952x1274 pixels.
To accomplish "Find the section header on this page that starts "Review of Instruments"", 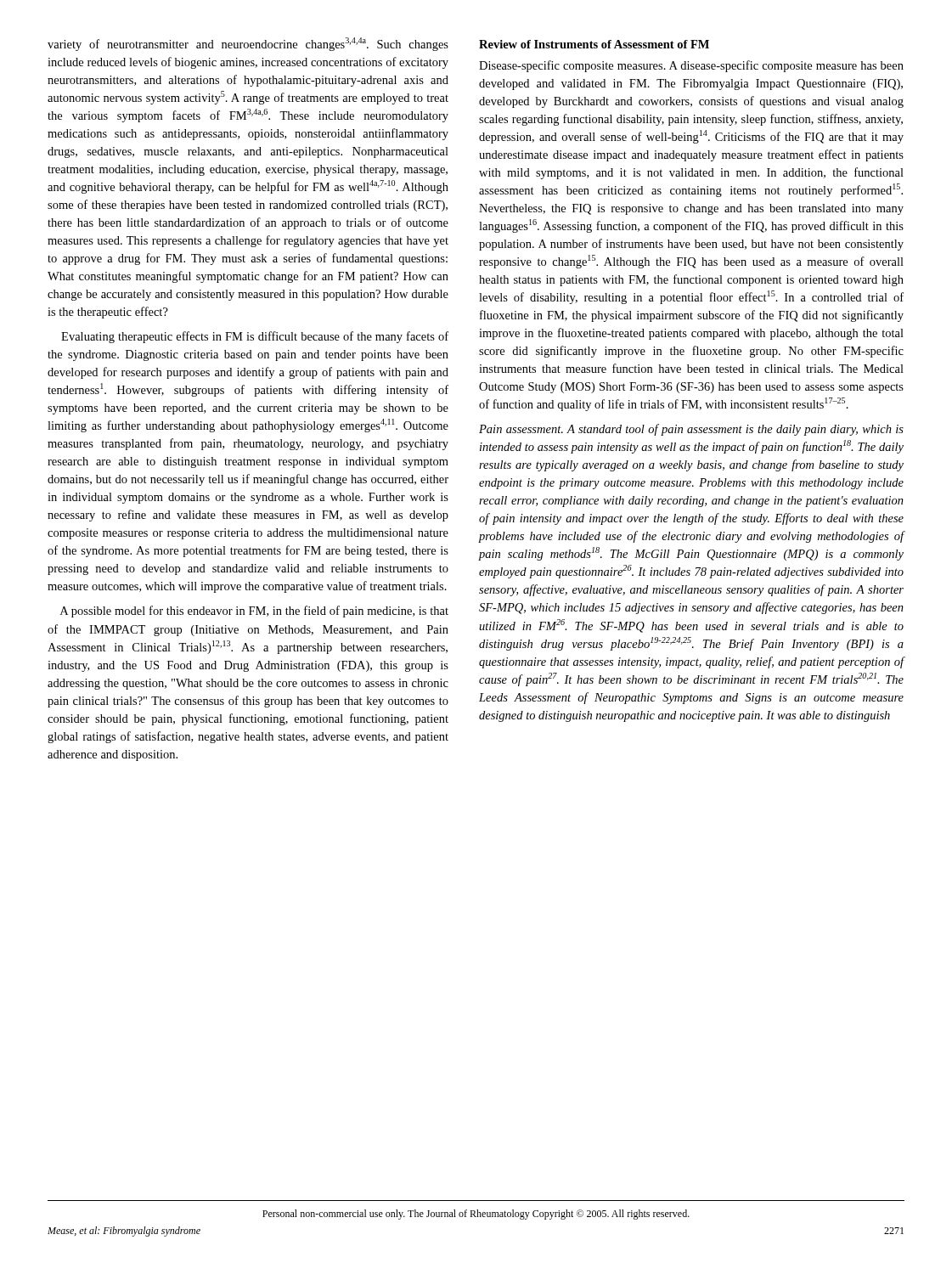I will (x=691, y=45).
